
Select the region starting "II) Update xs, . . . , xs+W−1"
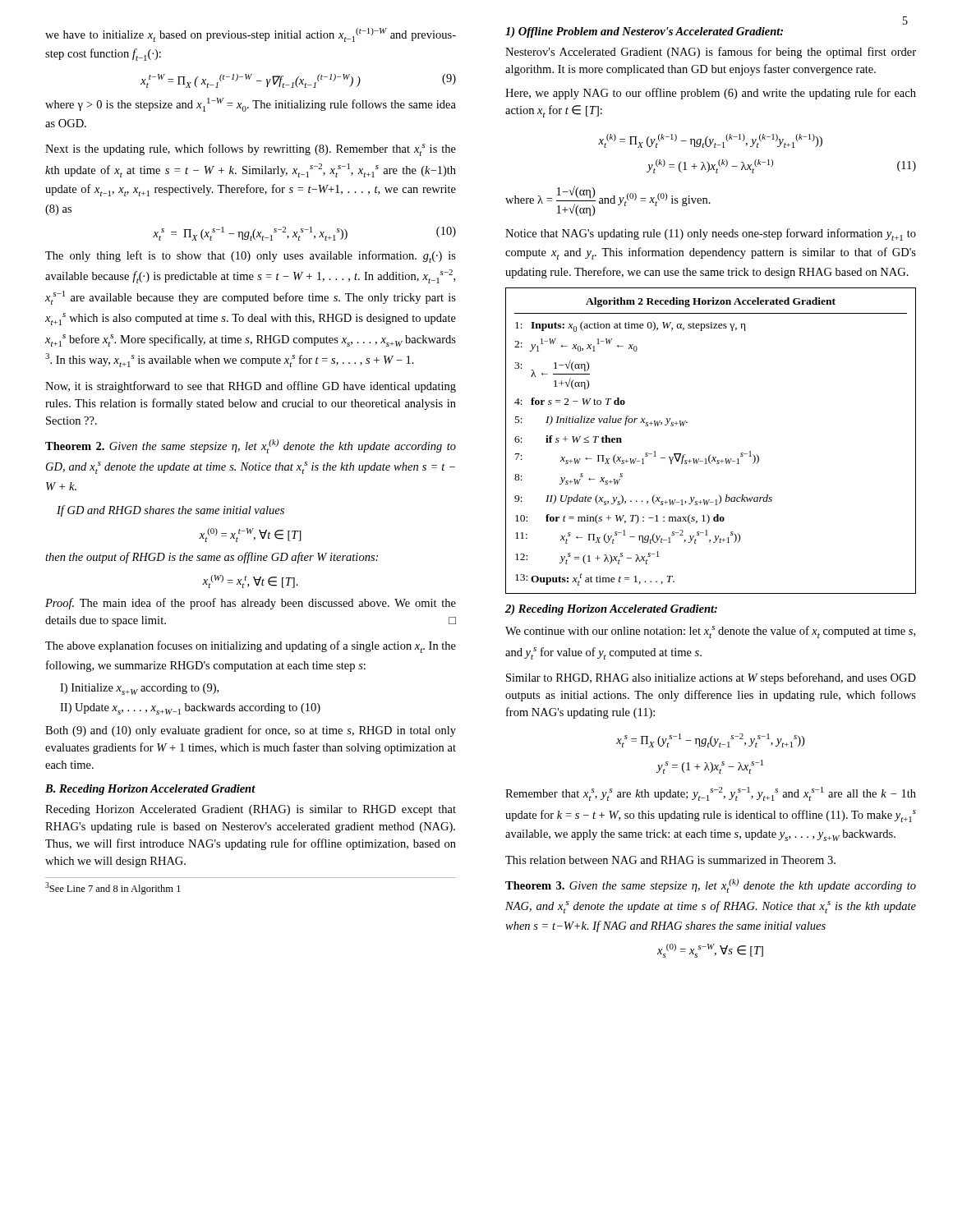[190, 708]
